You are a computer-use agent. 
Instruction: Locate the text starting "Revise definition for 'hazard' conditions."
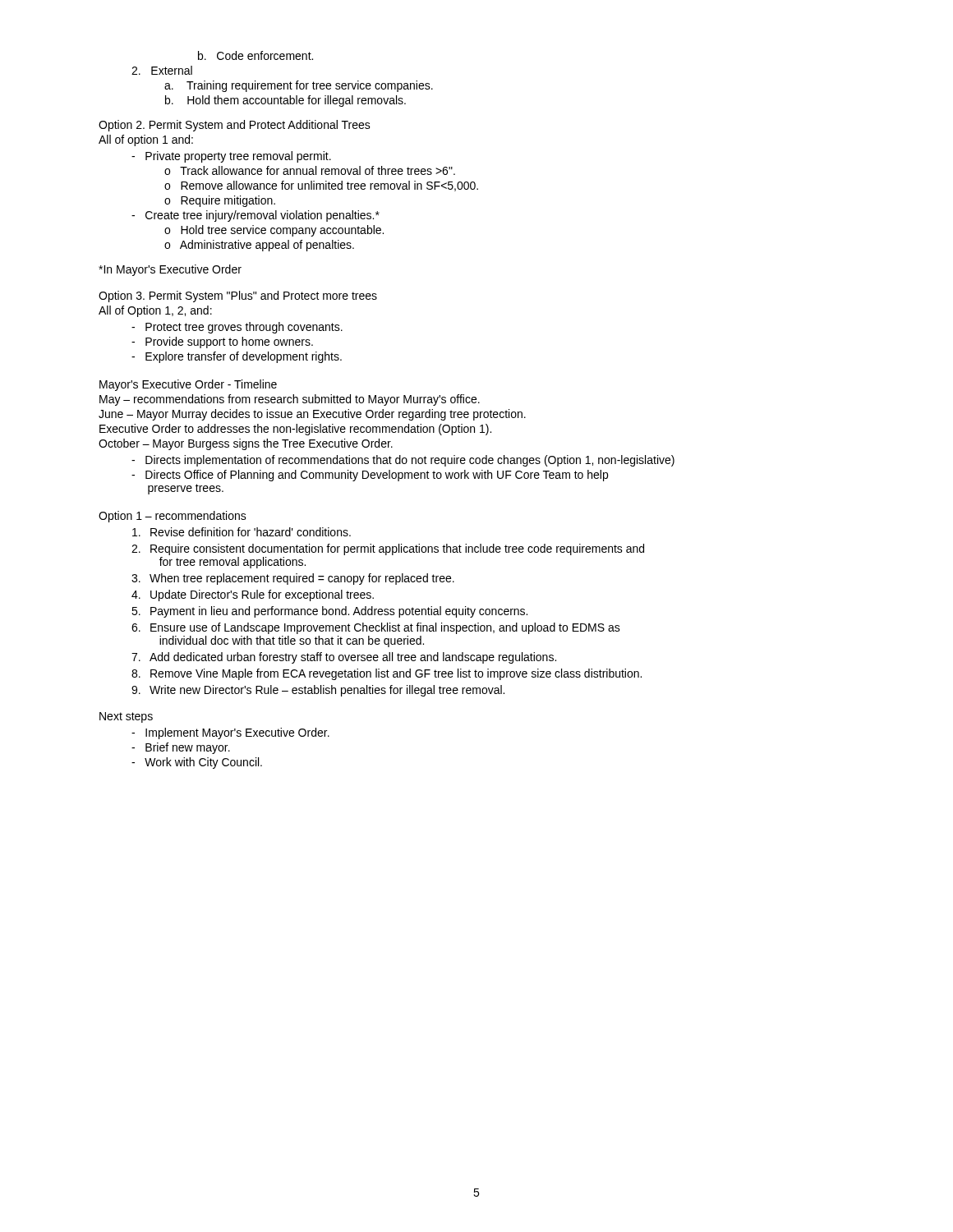point(241,532)
